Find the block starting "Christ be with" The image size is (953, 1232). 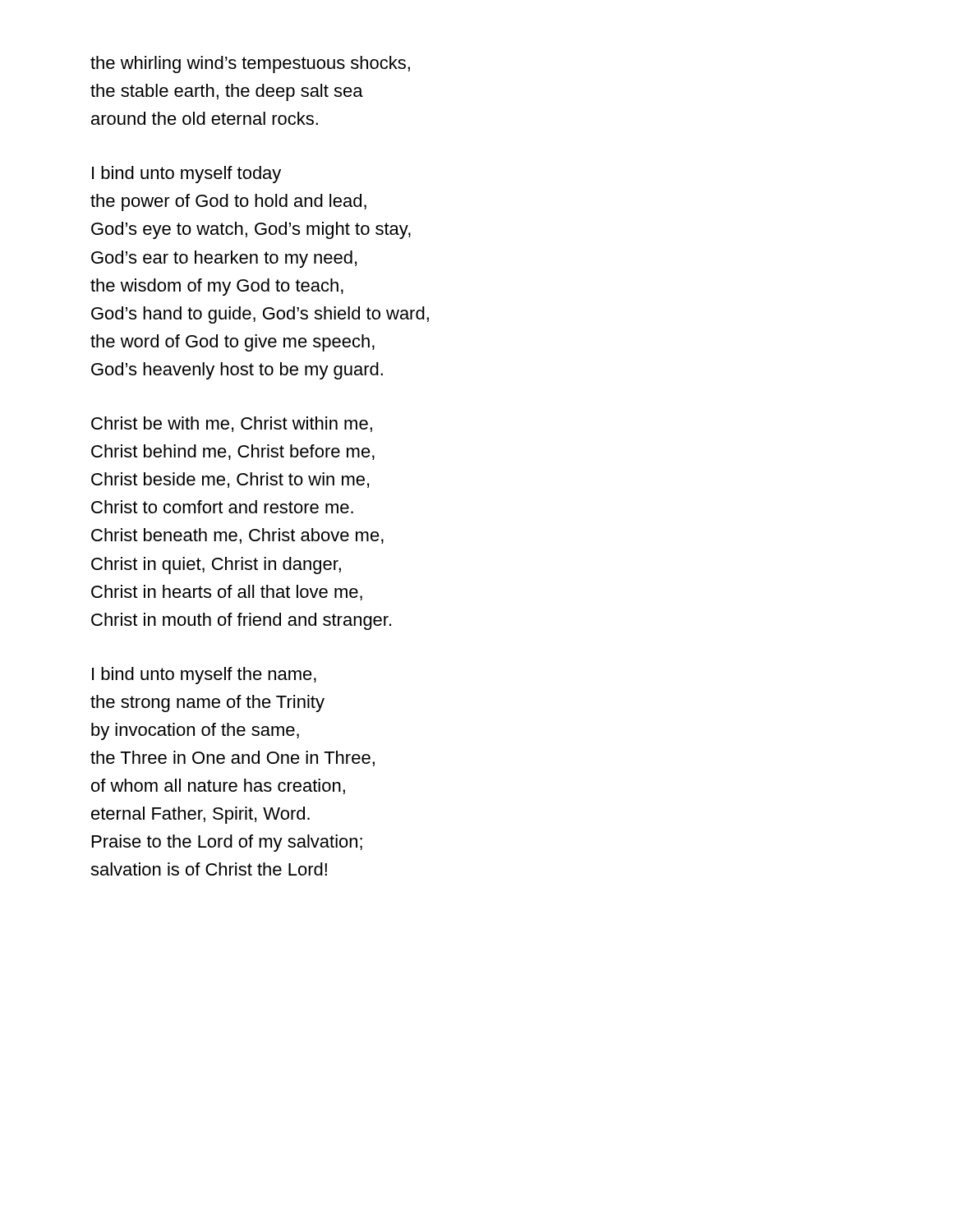point(242,521)
